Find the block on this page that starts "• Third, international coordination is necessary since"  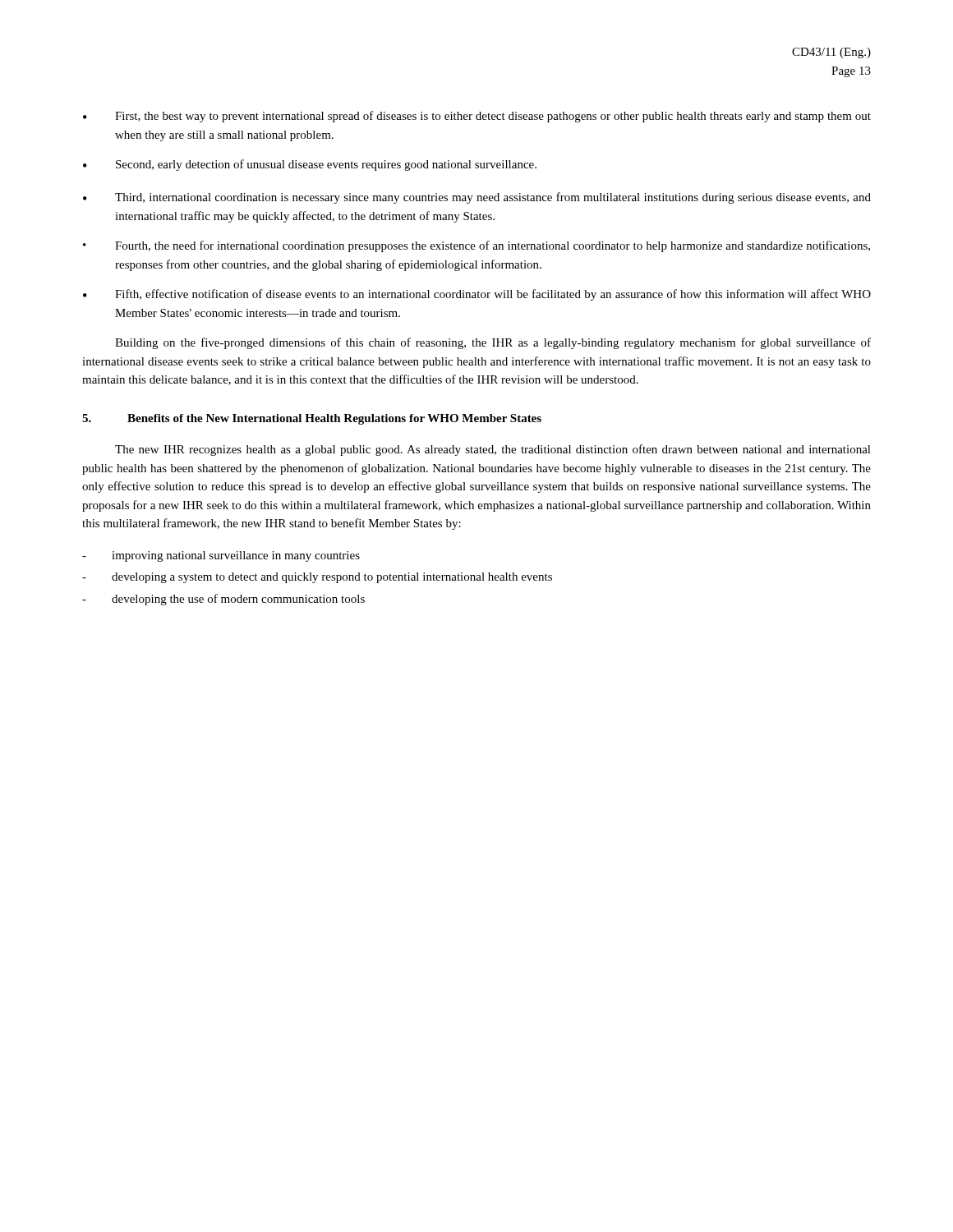coord(476,207)
